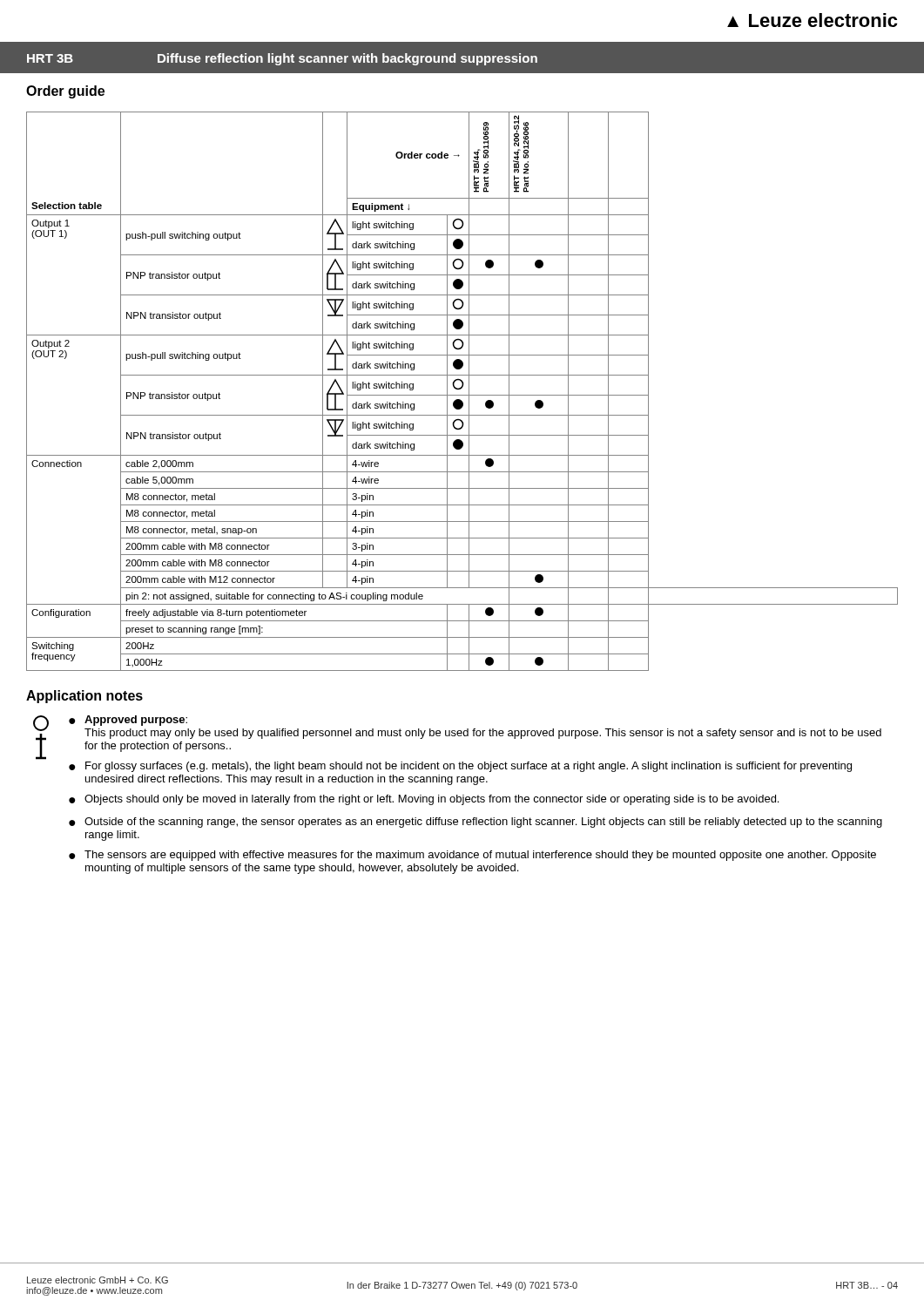
Task: Click on the list item that reads "● Approved purpose:"
Action: click(x=483, y=732)
